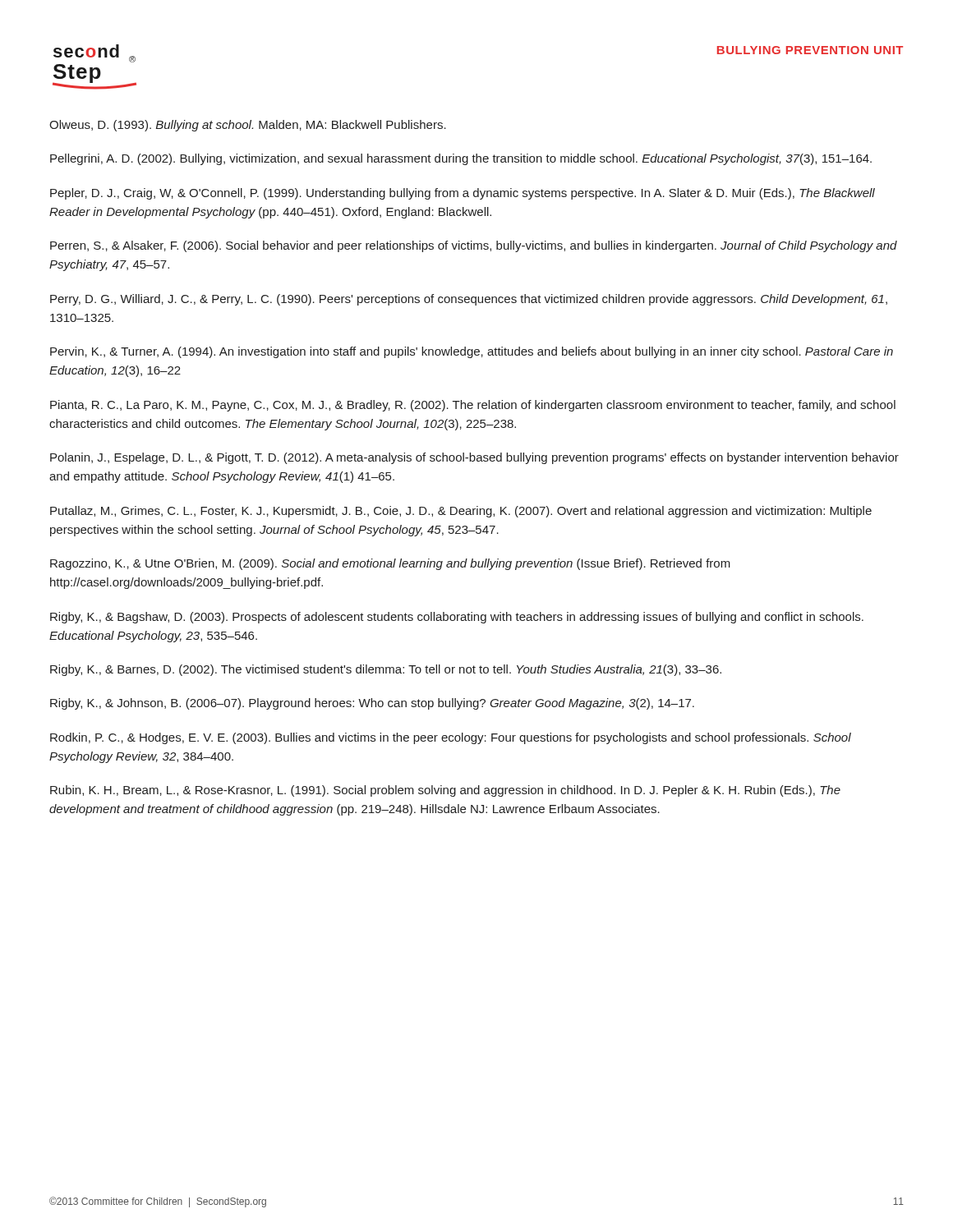
Task: Point to the text starting "Pellegrini, A. D. (2002). Bullying, victimization,"
Action: 461,158
